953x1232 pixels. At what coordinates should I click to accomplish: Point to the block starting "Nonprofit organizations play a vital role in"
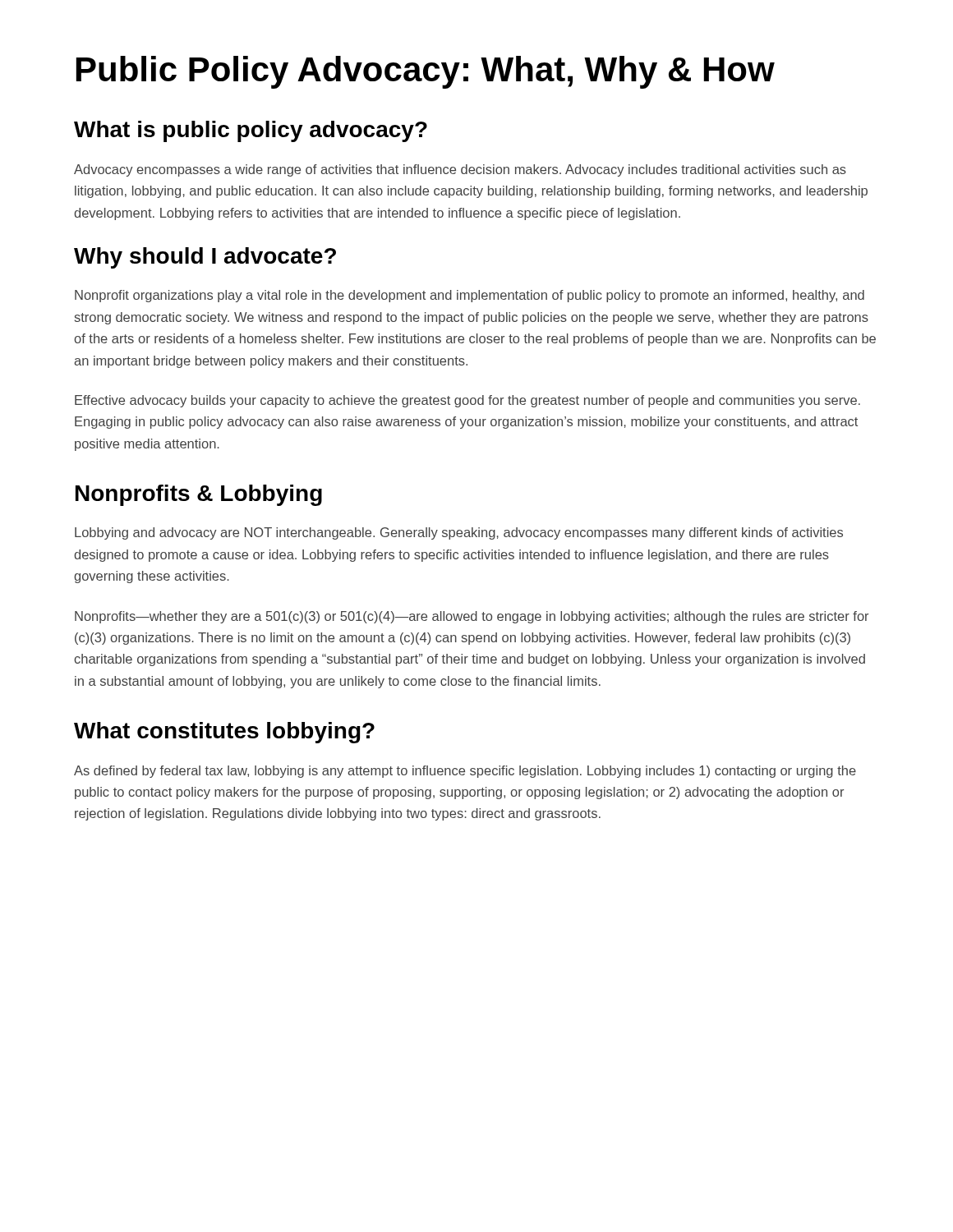pyautogui.click(x=475, y=328)
